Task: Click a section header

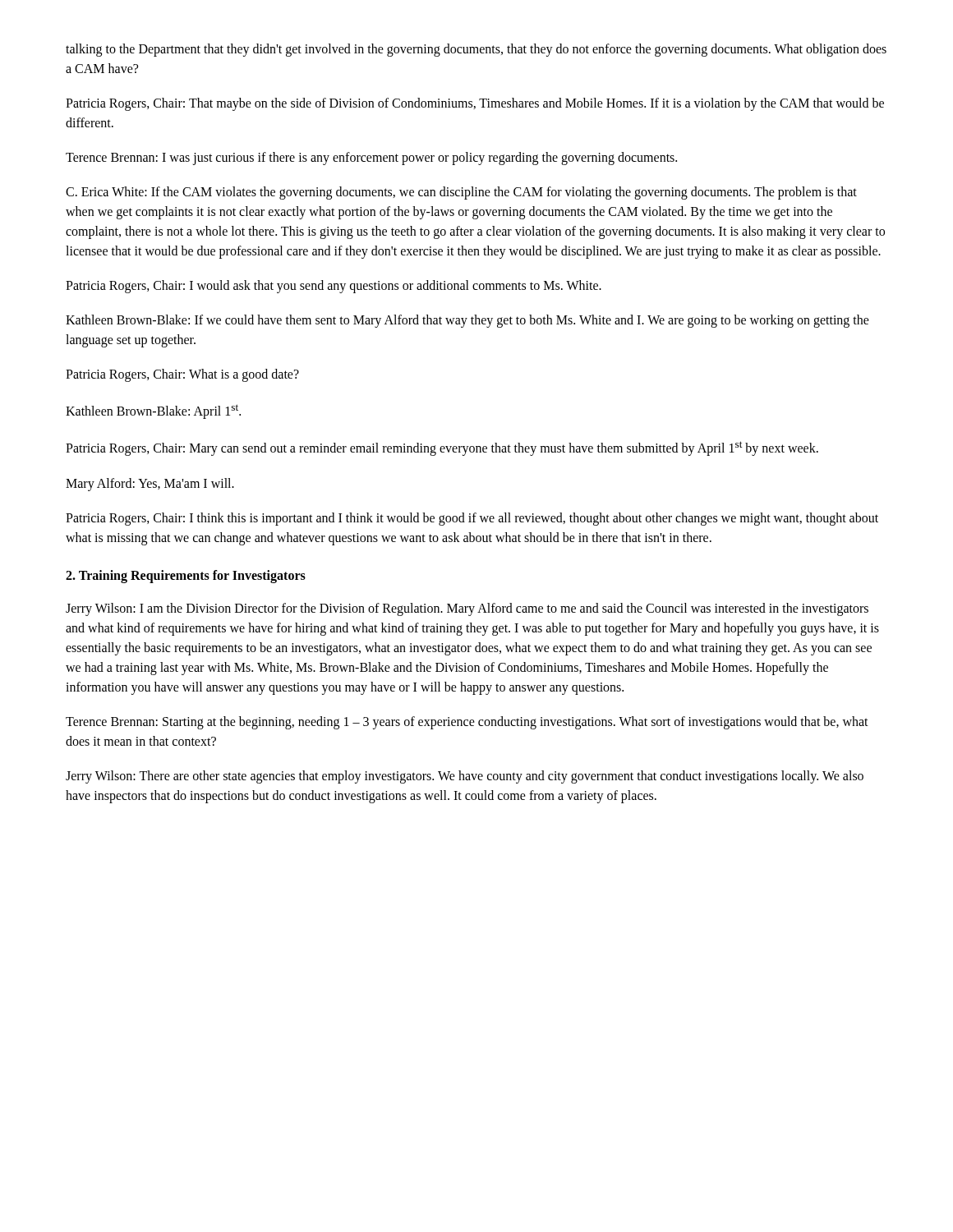Action: click(186, 575)
